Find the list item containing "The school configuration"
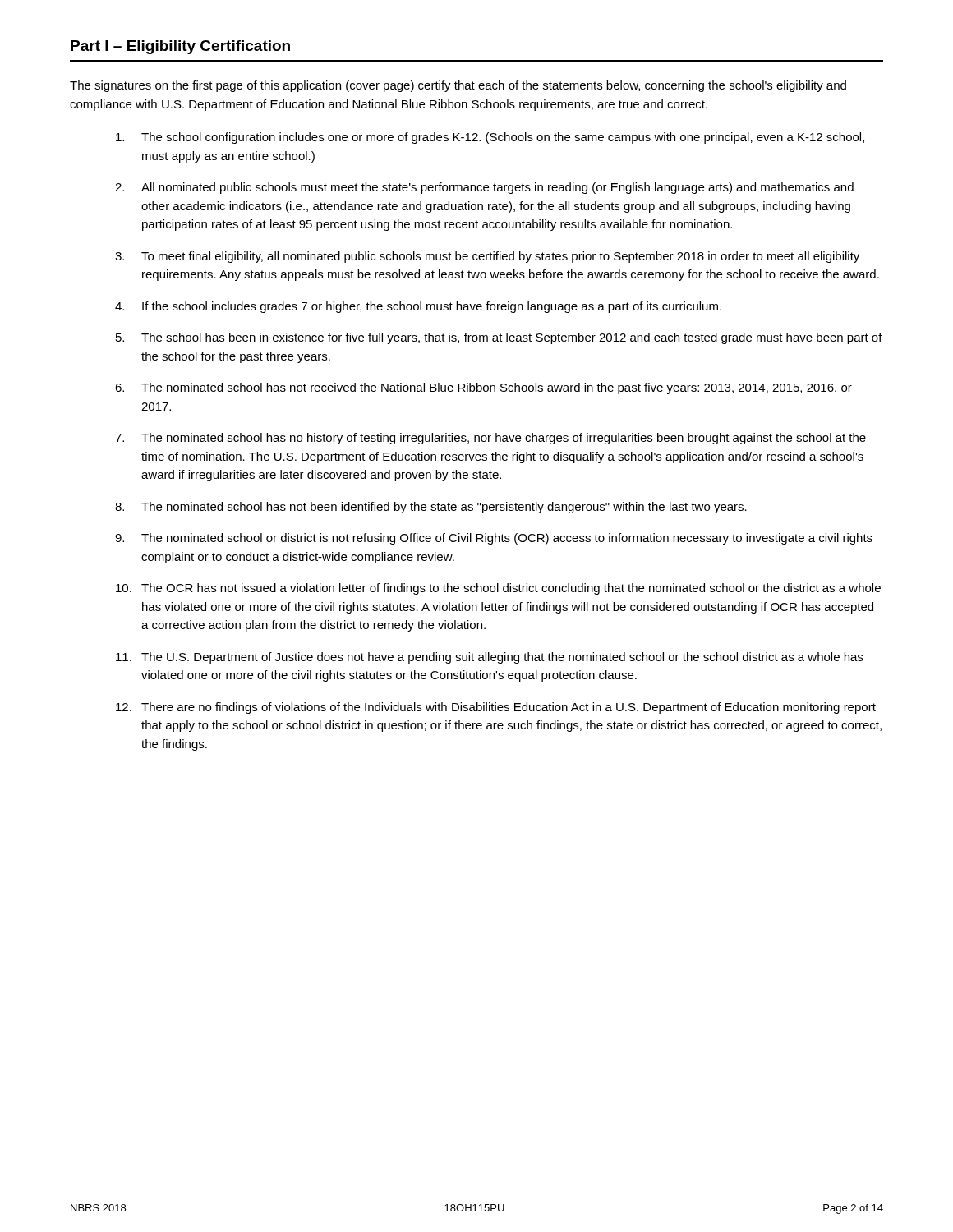This screenshot has height=1232, width=953. pyautogui.click(x=499, y=147)
